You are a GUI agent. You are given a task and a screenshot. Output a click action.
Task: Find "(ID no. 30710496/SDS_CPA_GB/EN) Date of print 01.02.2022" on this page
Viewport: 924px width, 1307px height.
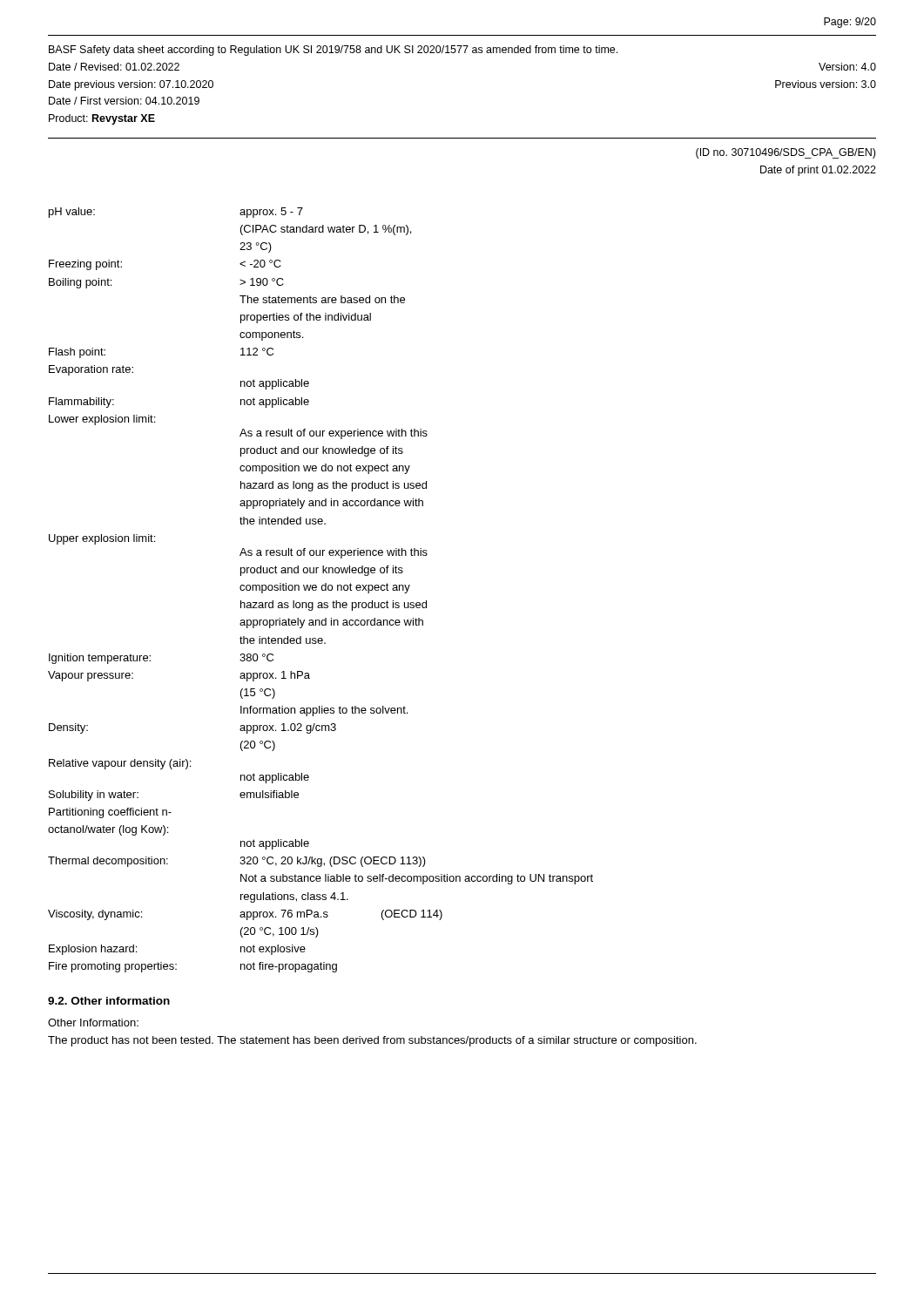pyautogui.click(x=786, y=161)
